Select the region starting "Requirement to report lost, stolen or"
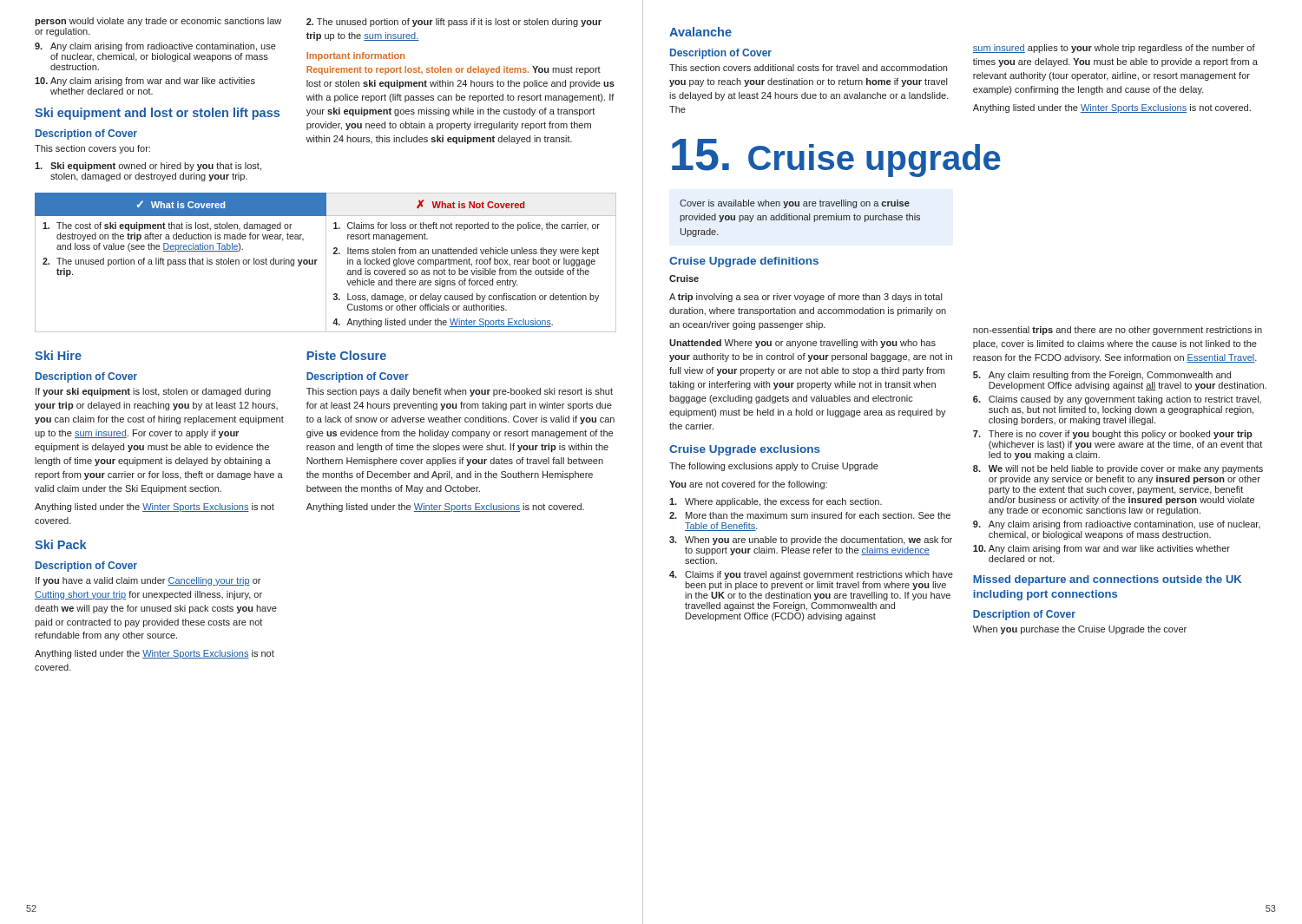1302x924 pixels. [461, 105]
